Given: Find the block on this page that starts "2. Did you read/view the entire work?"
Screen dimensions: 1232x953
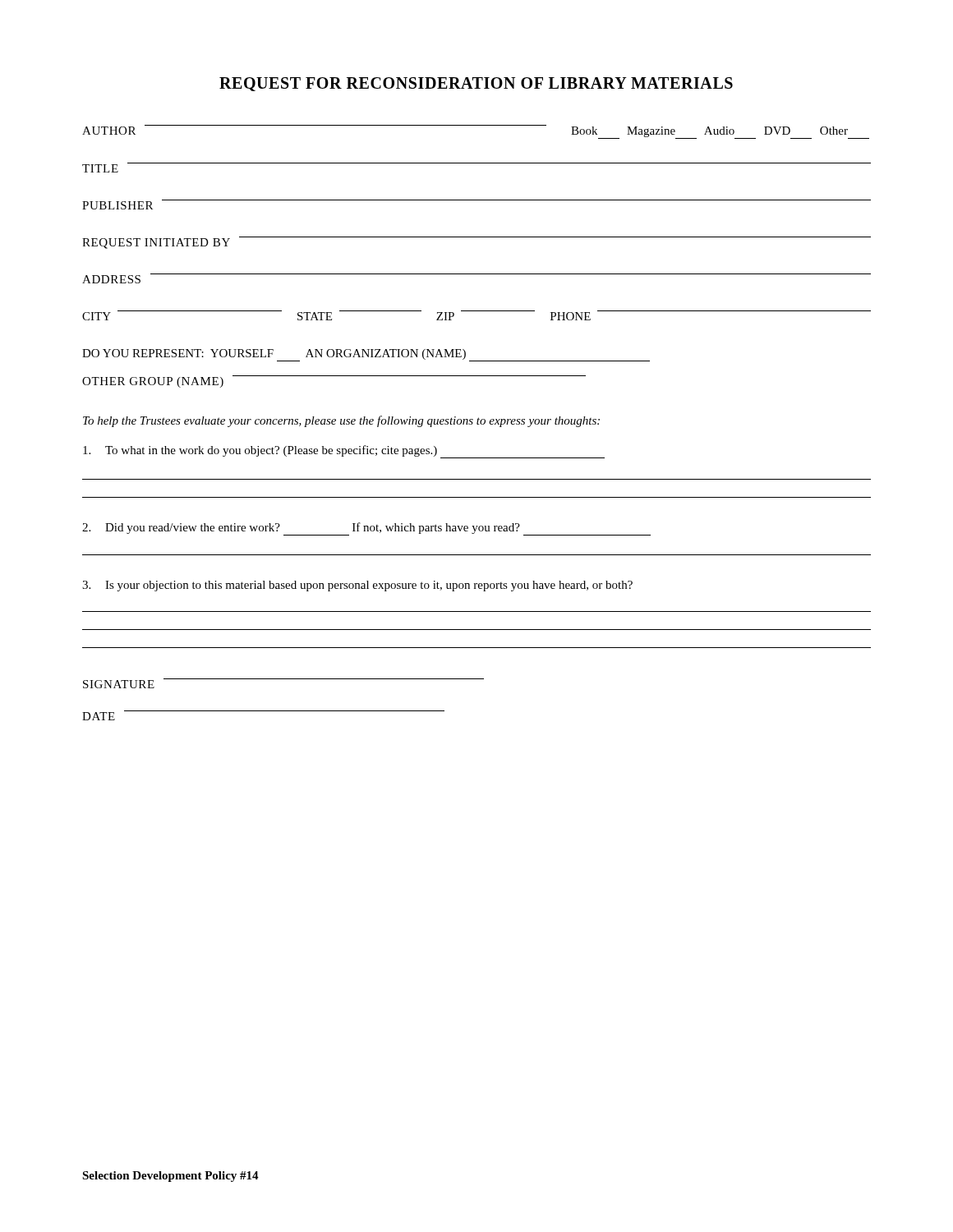Looking at the screenshot, I should coord(476,538).
